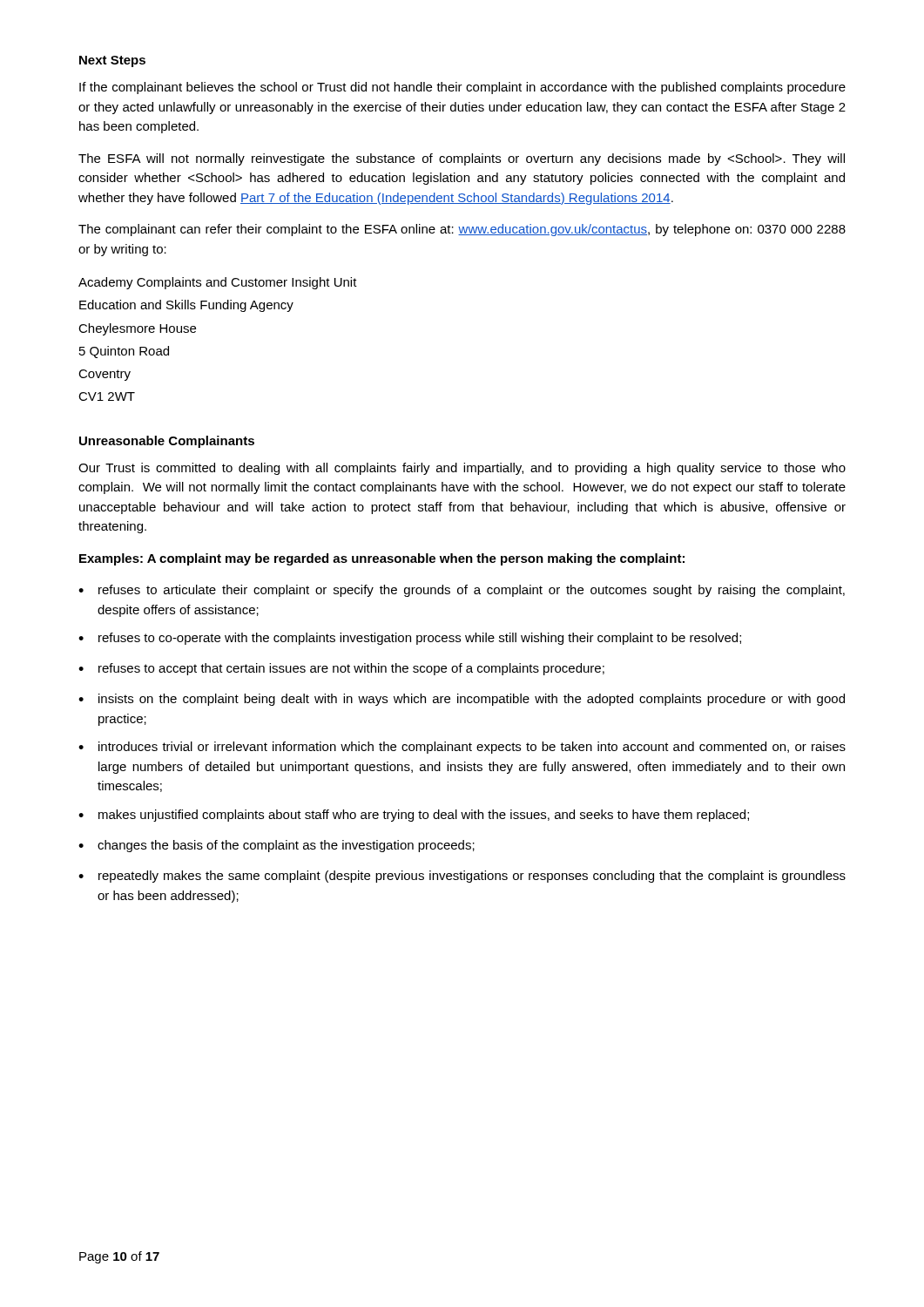
Task: Find the text block starting "• refuses to articulate"
Action: [x=462, y=600]
